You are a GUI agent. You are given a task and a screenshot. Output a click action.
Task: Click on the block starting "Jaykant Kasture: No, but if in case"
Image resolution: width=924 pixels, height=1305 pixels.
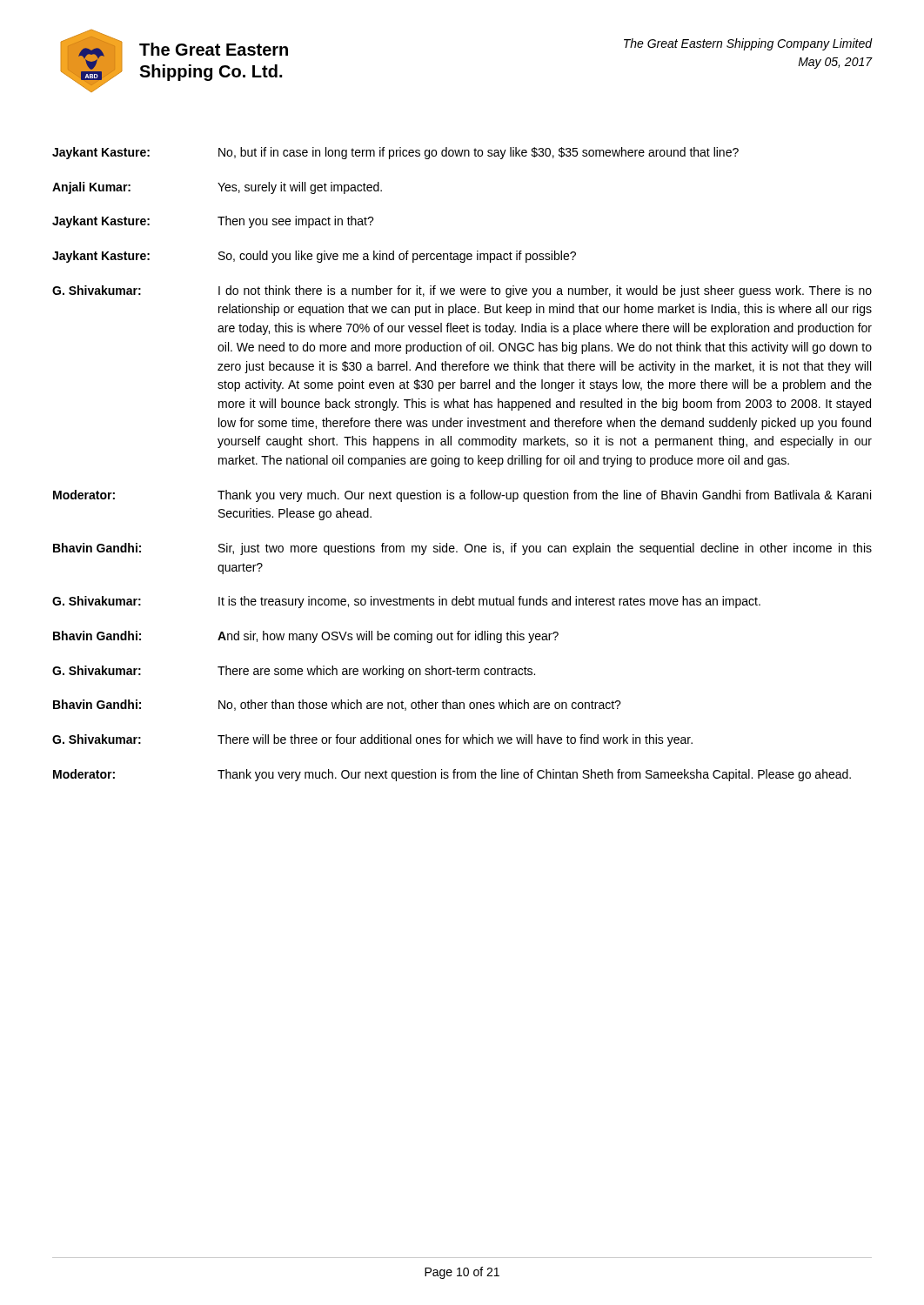pos(462,153)
